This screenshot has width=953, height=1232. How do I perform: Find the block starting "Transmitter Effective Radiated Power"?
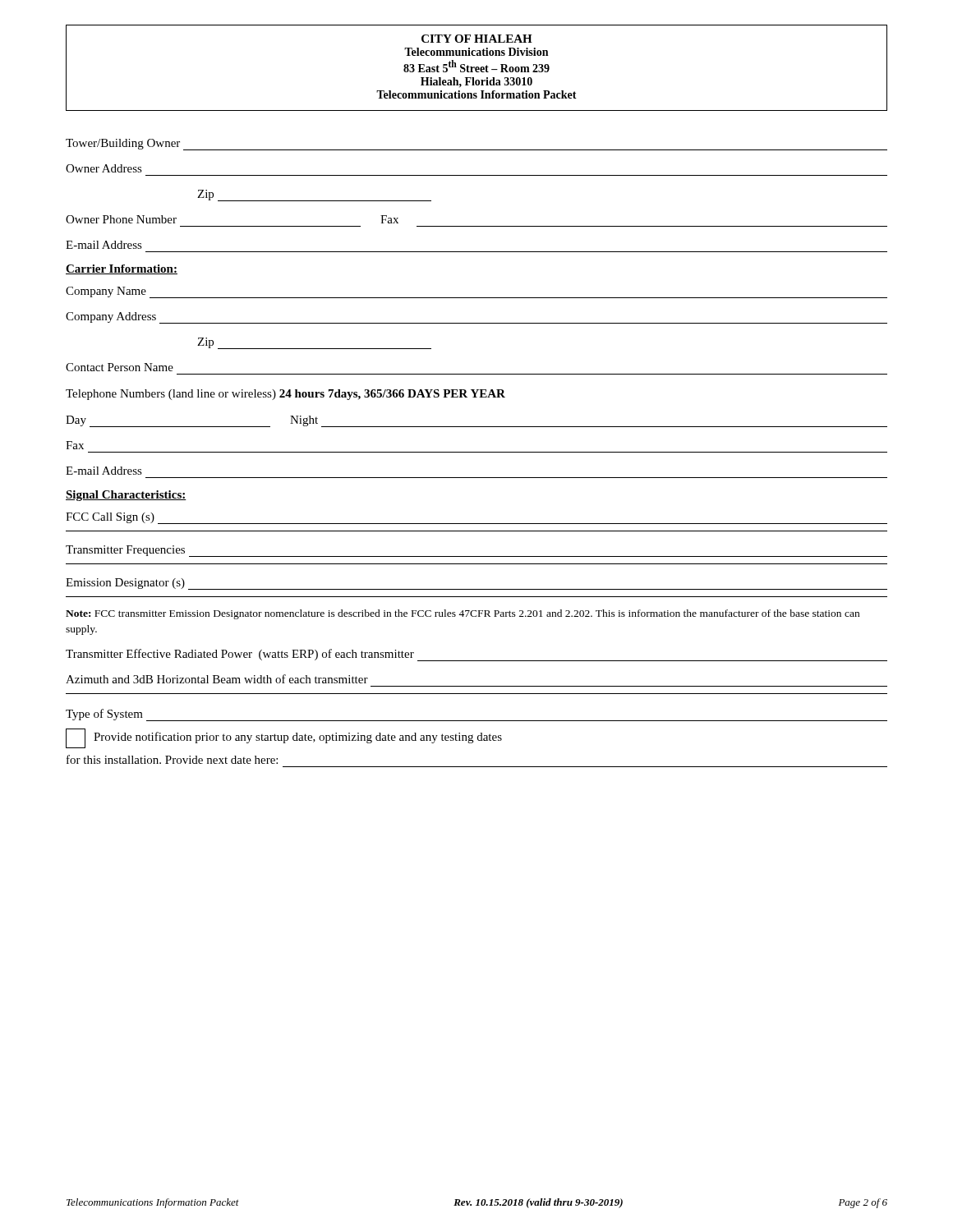tap(476, 653)
